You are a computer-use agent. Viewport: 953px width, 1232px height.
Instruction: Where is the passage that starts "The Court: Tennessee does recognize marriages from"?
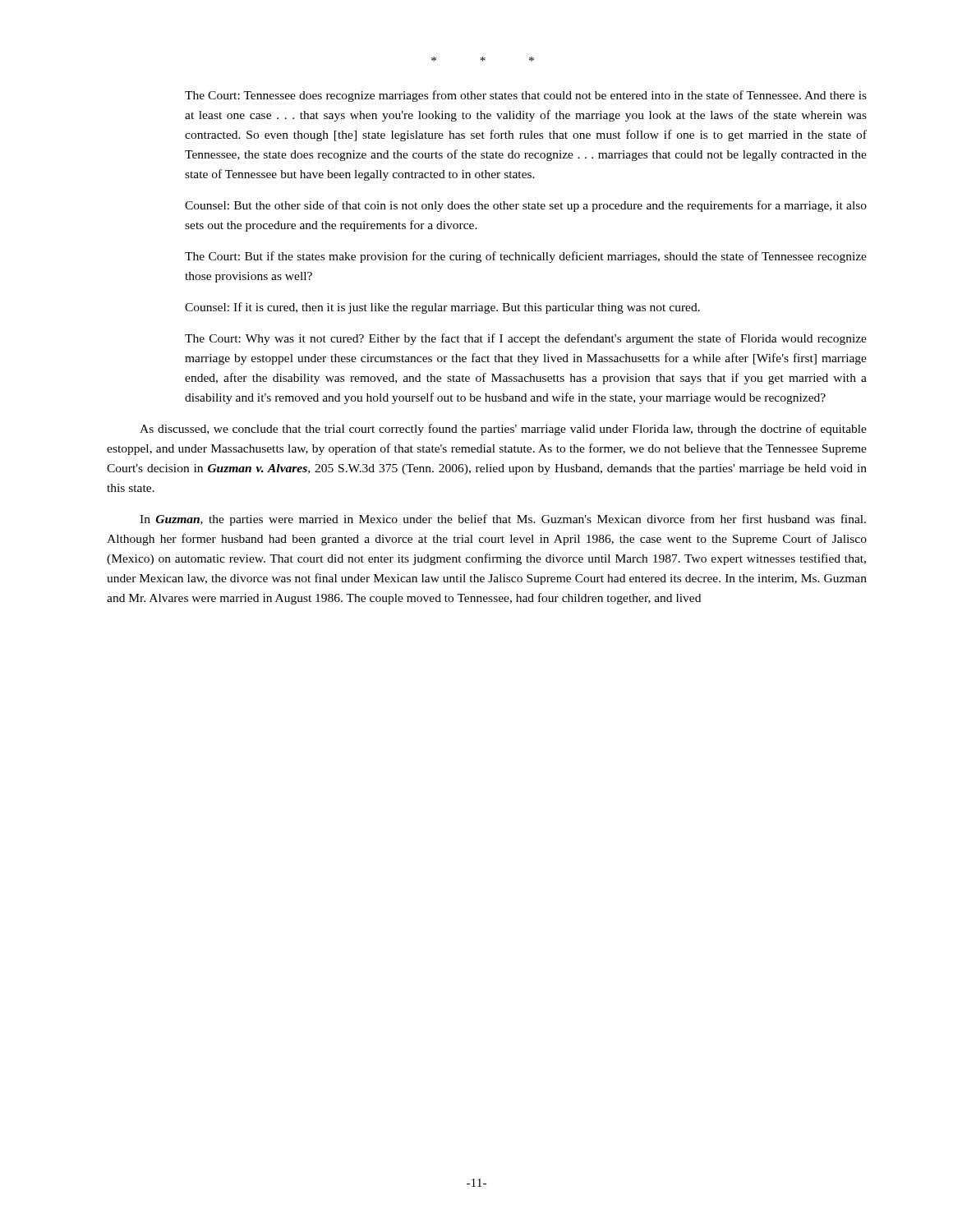click(x=526, y=134)
